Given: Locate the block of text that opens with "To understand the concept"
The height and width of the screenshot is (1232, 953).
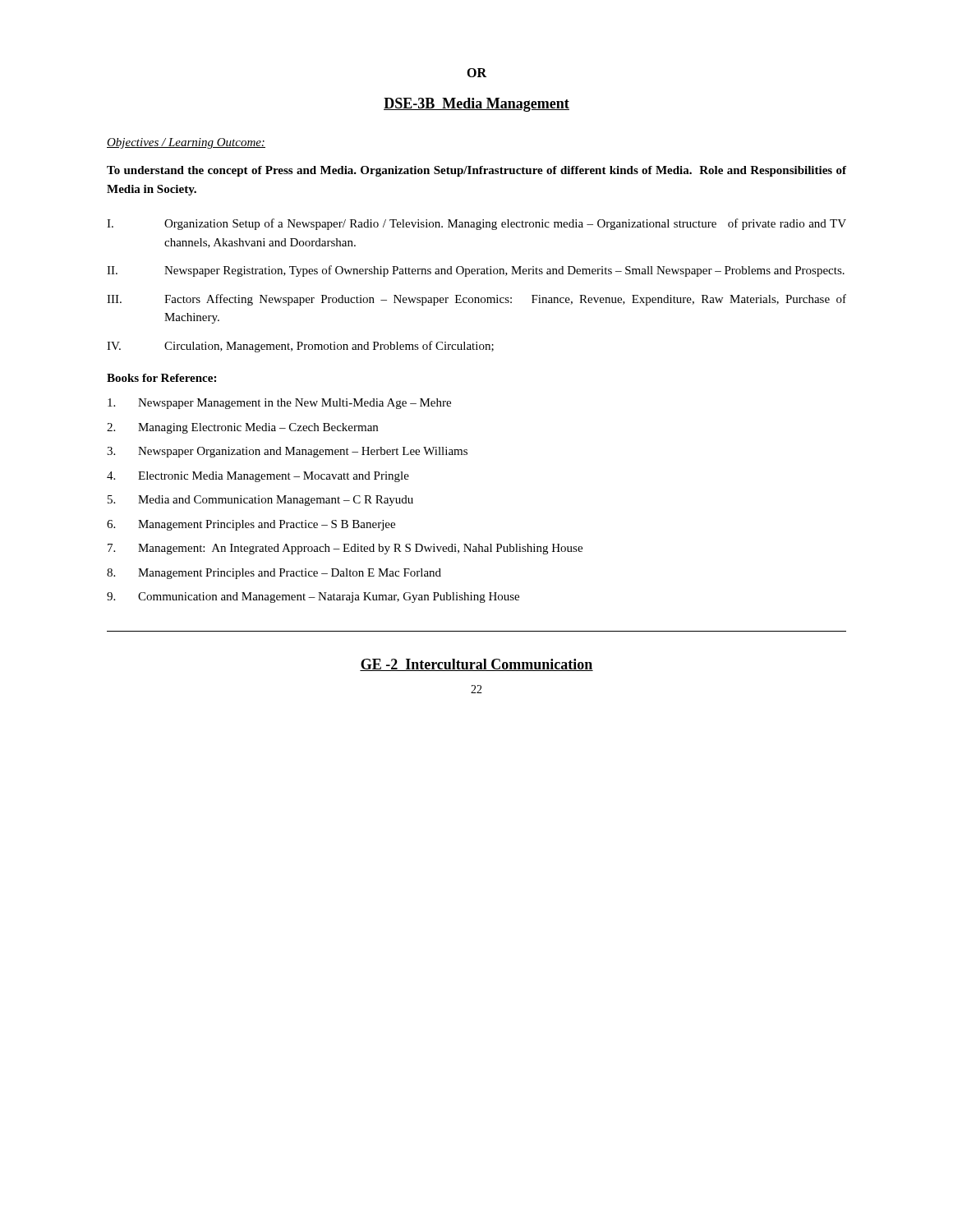Looking at the screenshot, I should (476, 179).
